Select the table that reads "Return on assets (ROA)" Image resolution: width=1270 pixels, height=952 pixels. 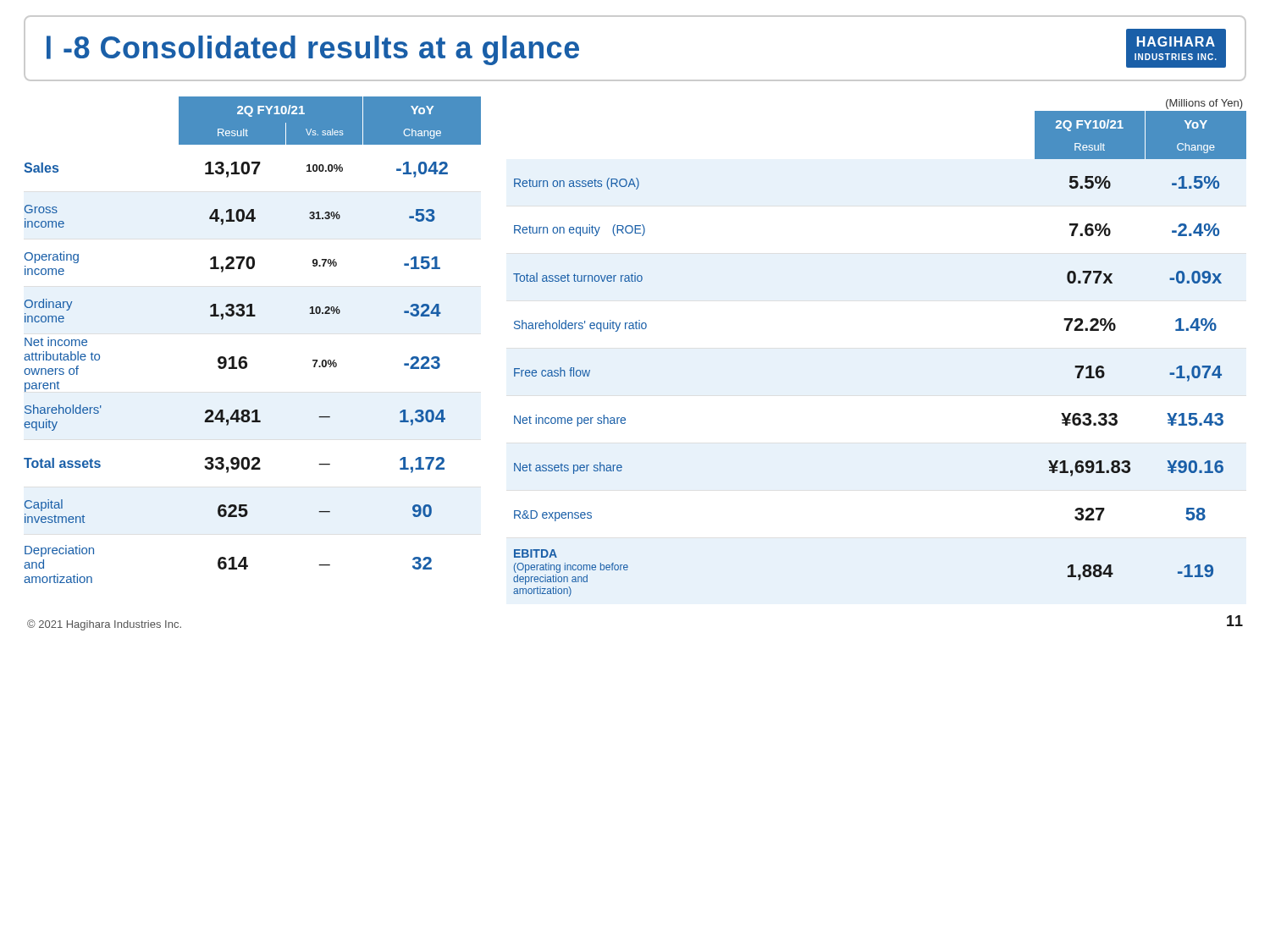point(876,358)
